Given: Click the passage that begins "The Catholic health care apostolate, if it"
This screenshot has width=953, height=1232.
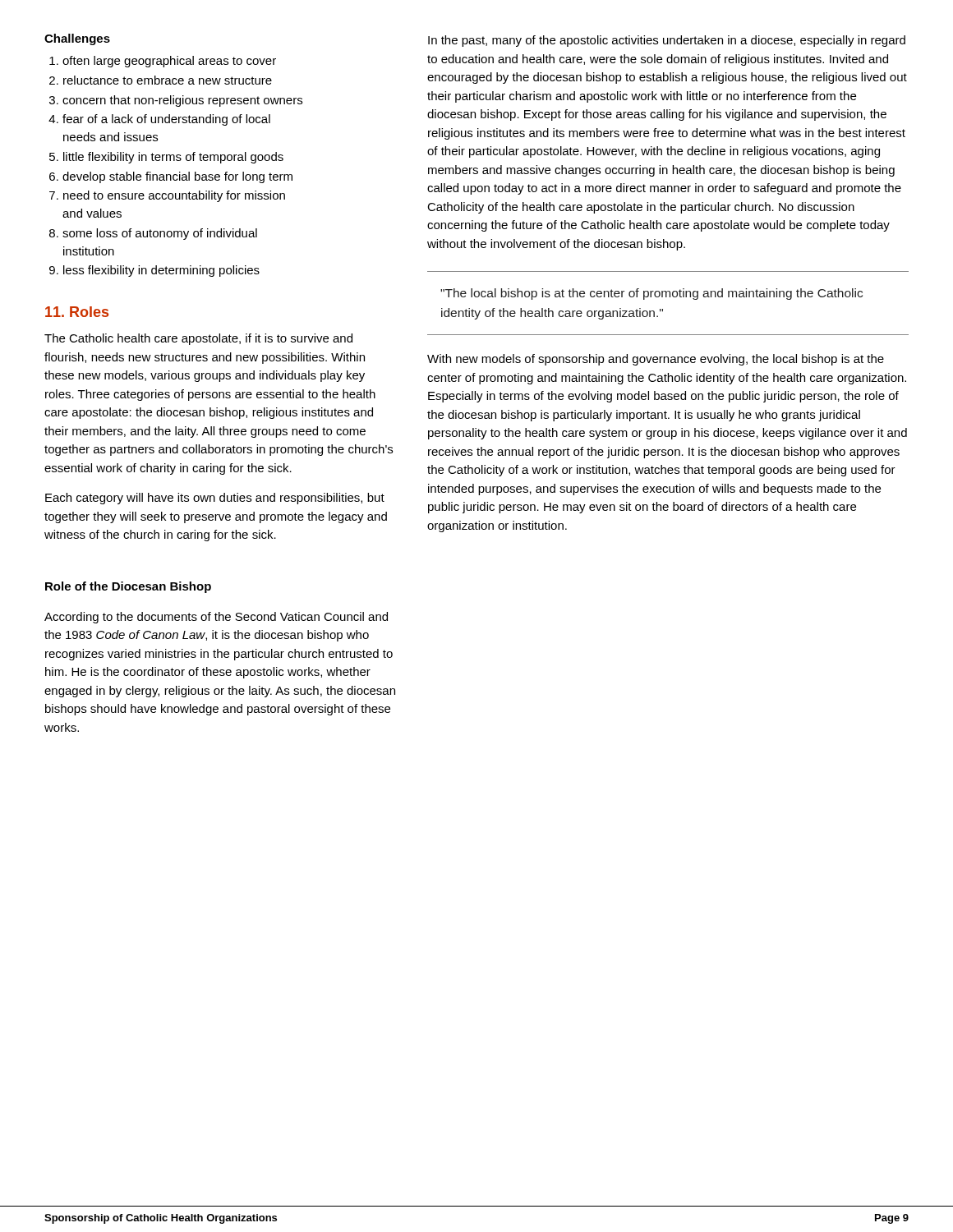Looking at the screenshot, I should [221, 403].
